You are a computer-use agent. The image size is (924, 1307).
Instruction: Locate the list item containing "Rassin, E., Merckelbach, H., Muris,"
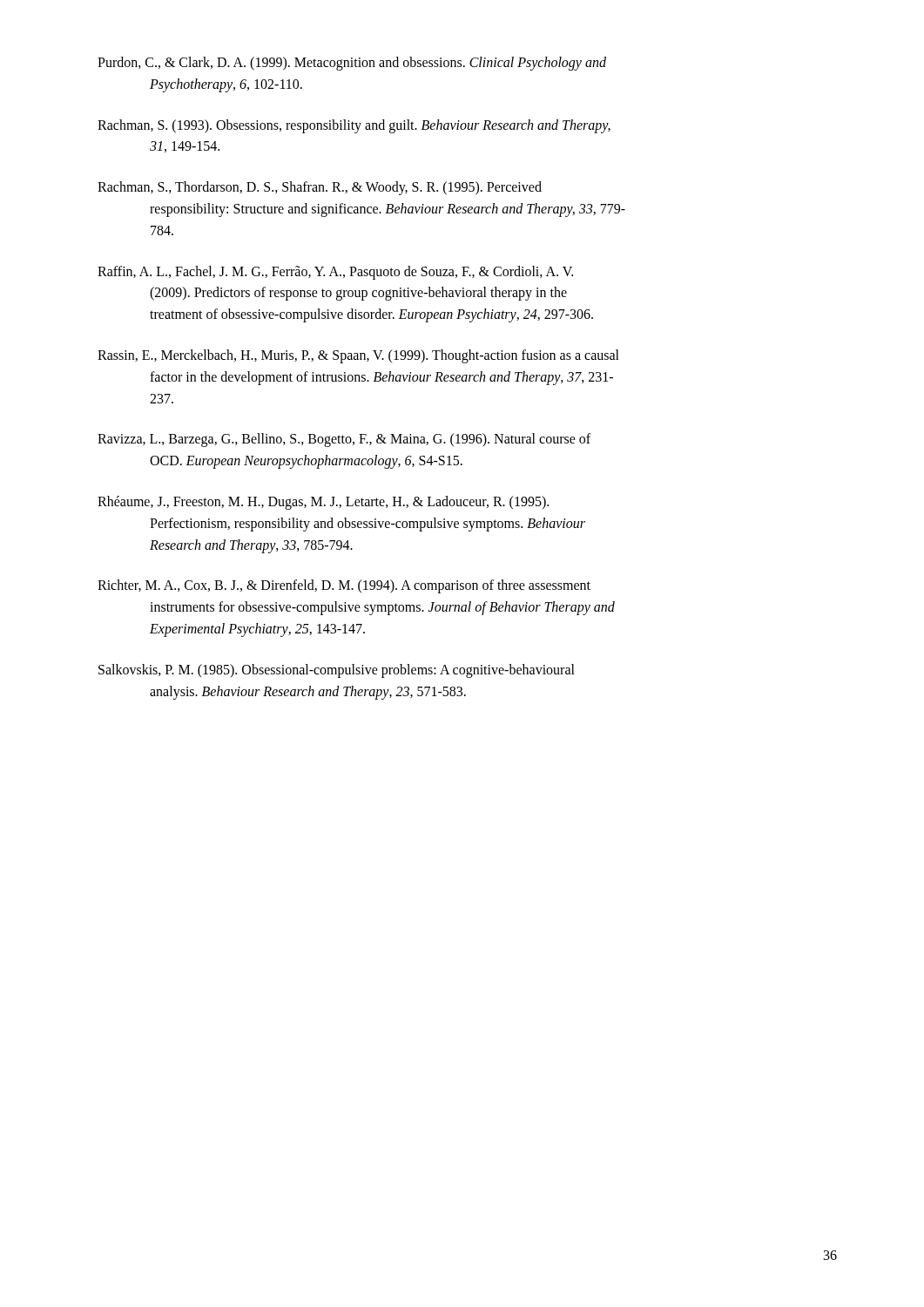(467, 377)
